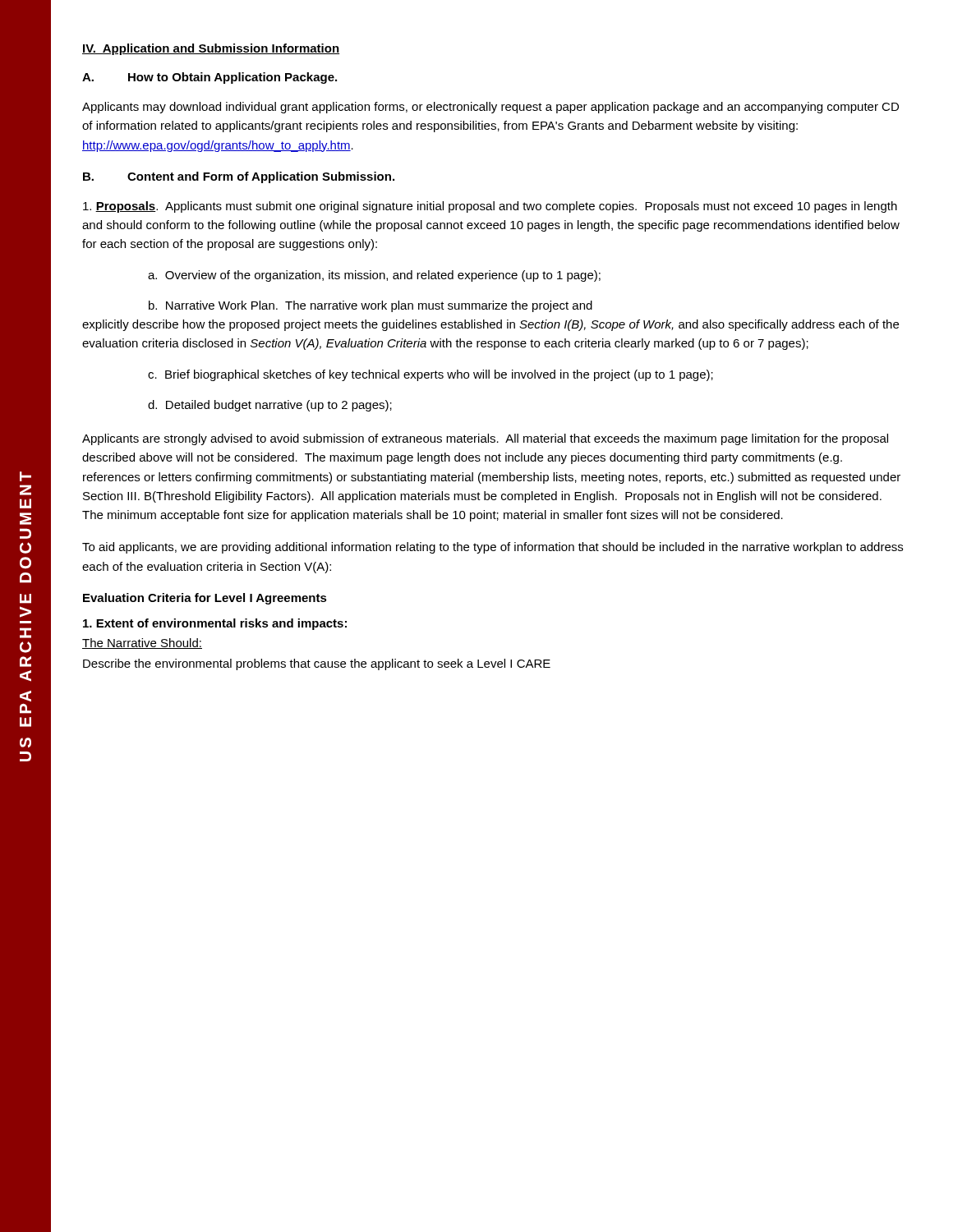
Task: Navigate to the text starting "Describe the environmental problems"
Action: pyautogui.click(x=316, y=663)
